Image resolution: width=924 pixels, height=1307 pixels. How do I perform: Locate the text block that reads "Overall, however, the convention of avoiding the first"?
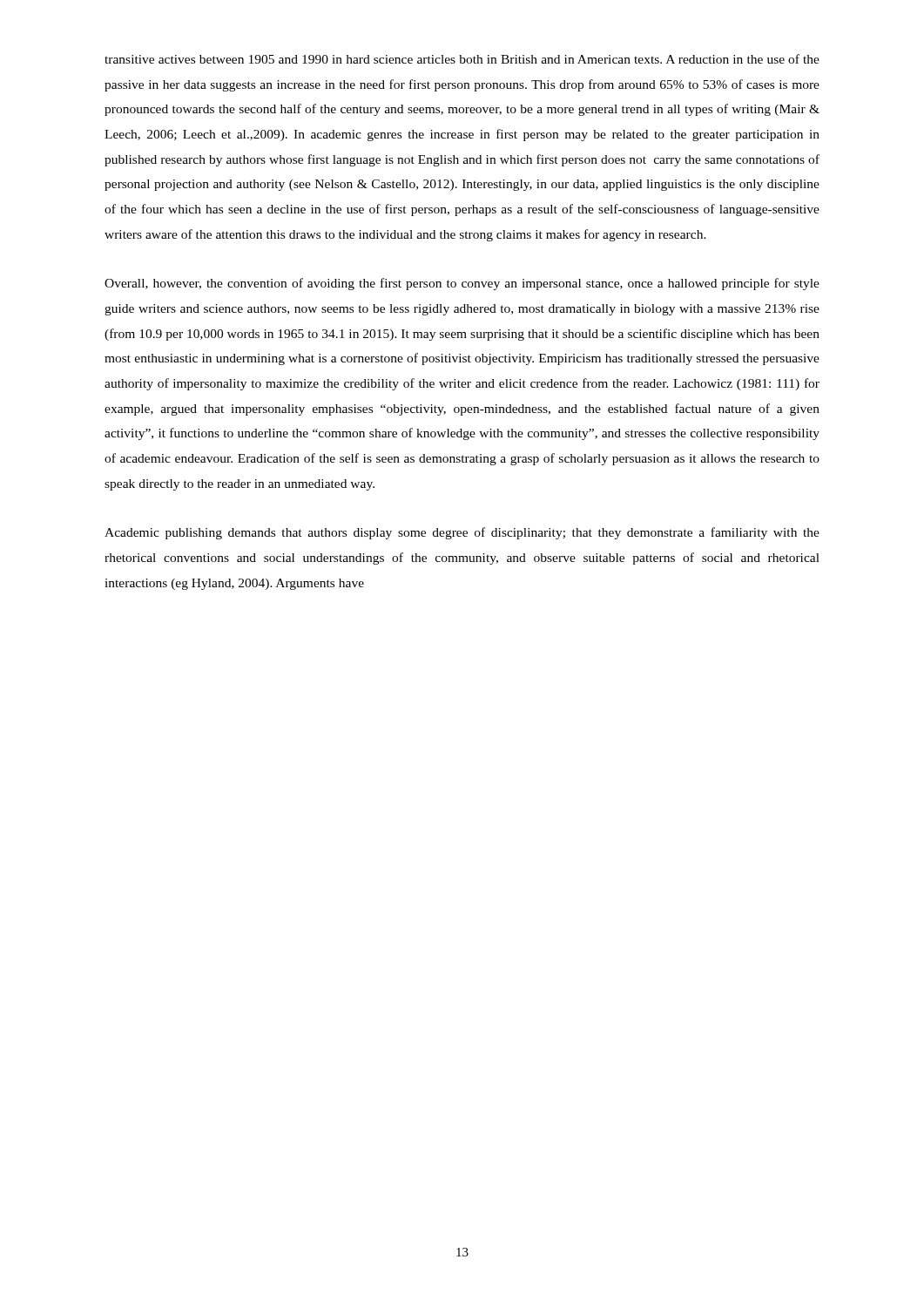click(x=462, y=383)
